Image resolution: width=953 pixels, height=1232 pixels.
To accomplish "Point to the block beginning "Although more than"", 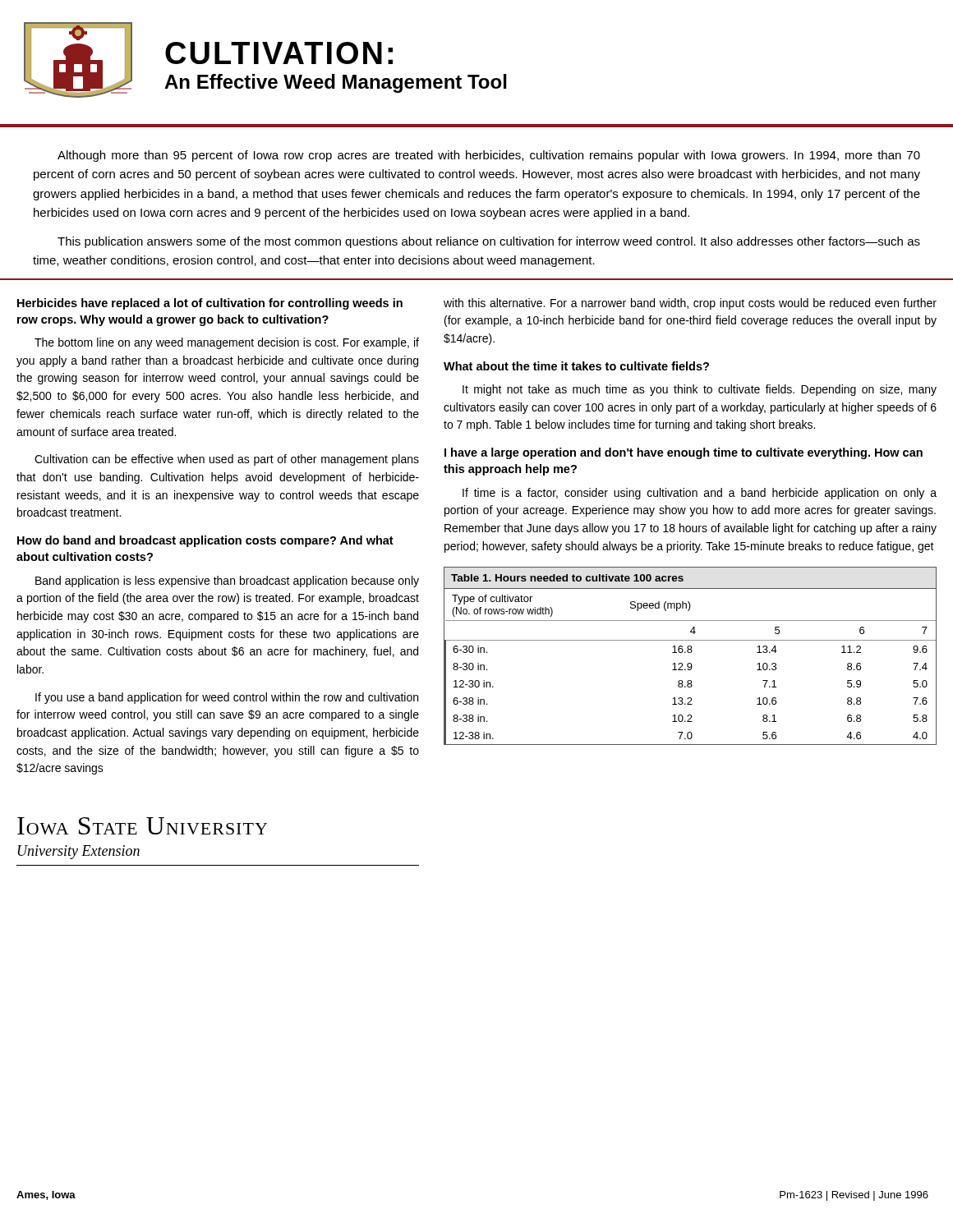I will click(476, 208).
